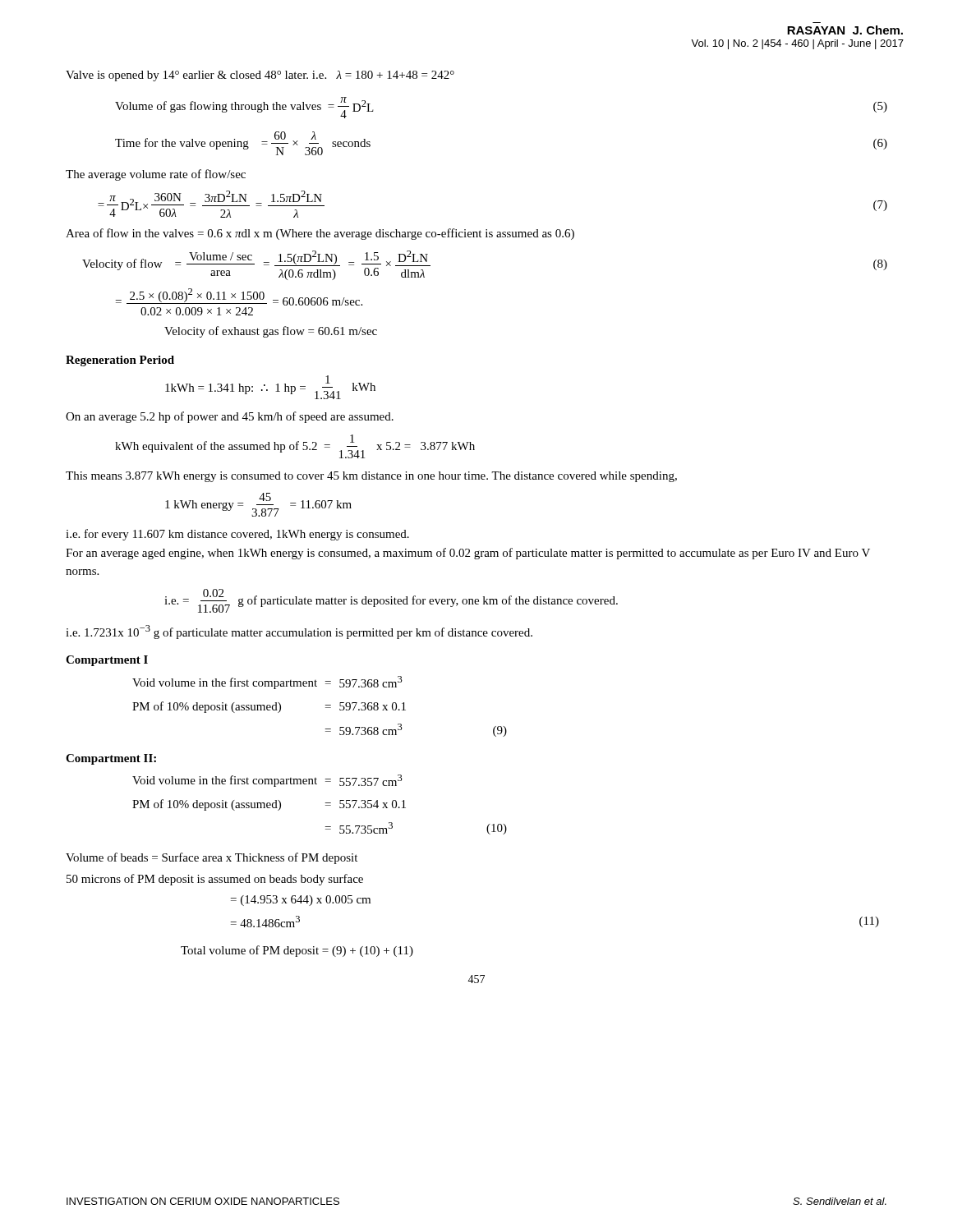The image size is (953, 1232).
Task: Click on the element starting "Compartment I"
Action: (107, 660)
